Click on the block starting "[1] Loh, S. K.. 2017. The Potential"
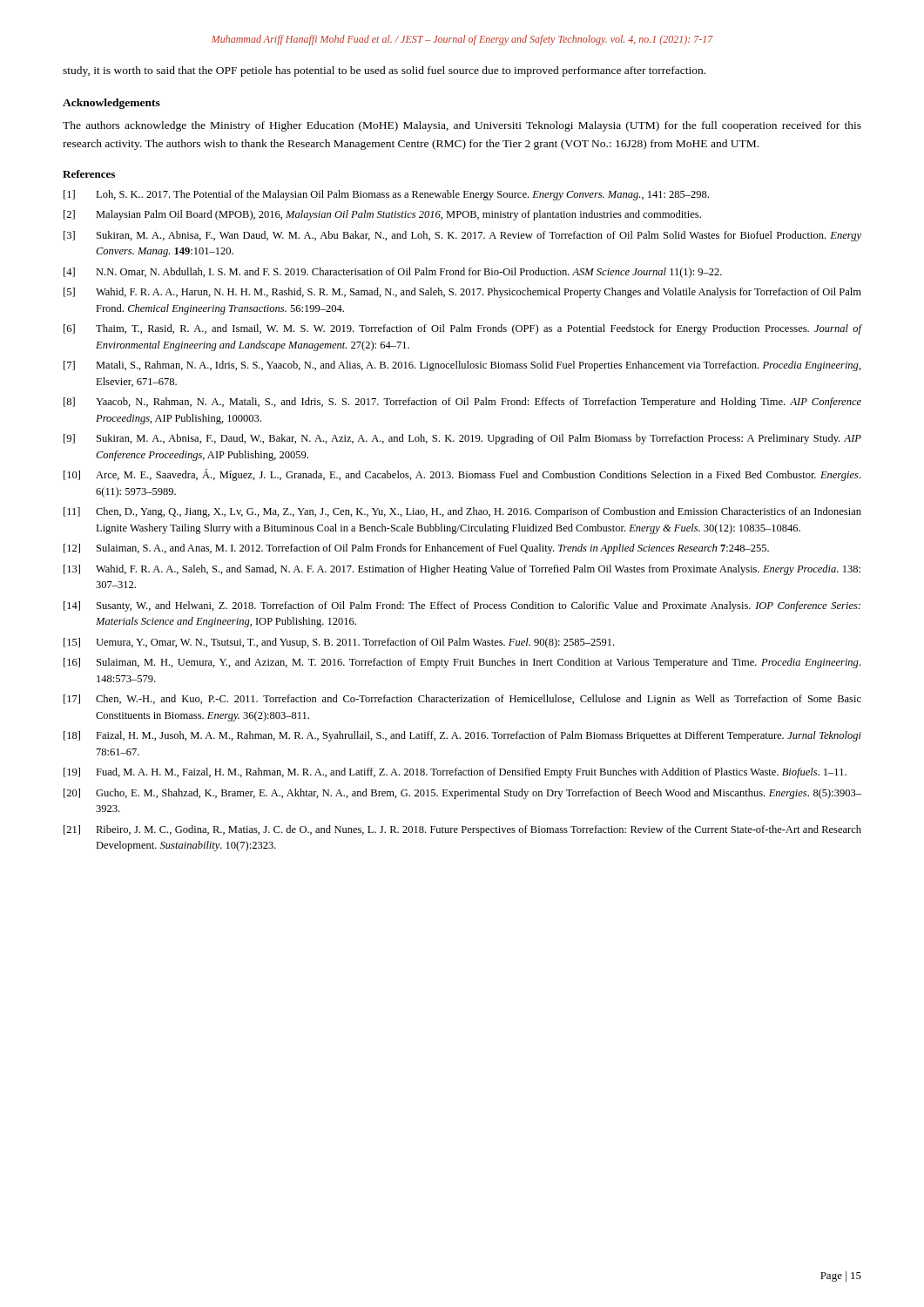This screenshot has height=1307, width=924. (x=462, y=194)
